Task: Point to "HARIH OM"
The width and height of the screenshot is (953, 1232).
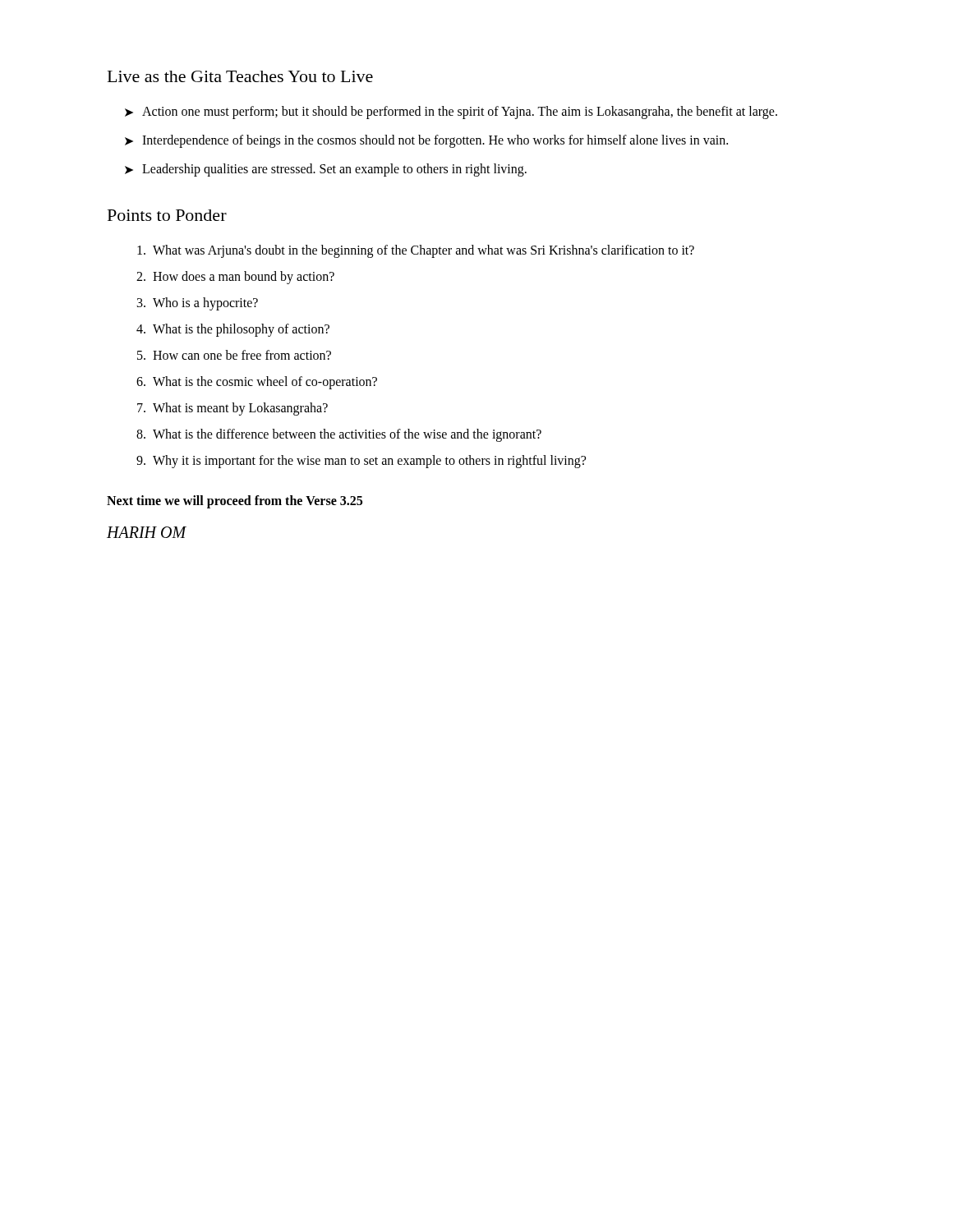Action: [146, 532]
